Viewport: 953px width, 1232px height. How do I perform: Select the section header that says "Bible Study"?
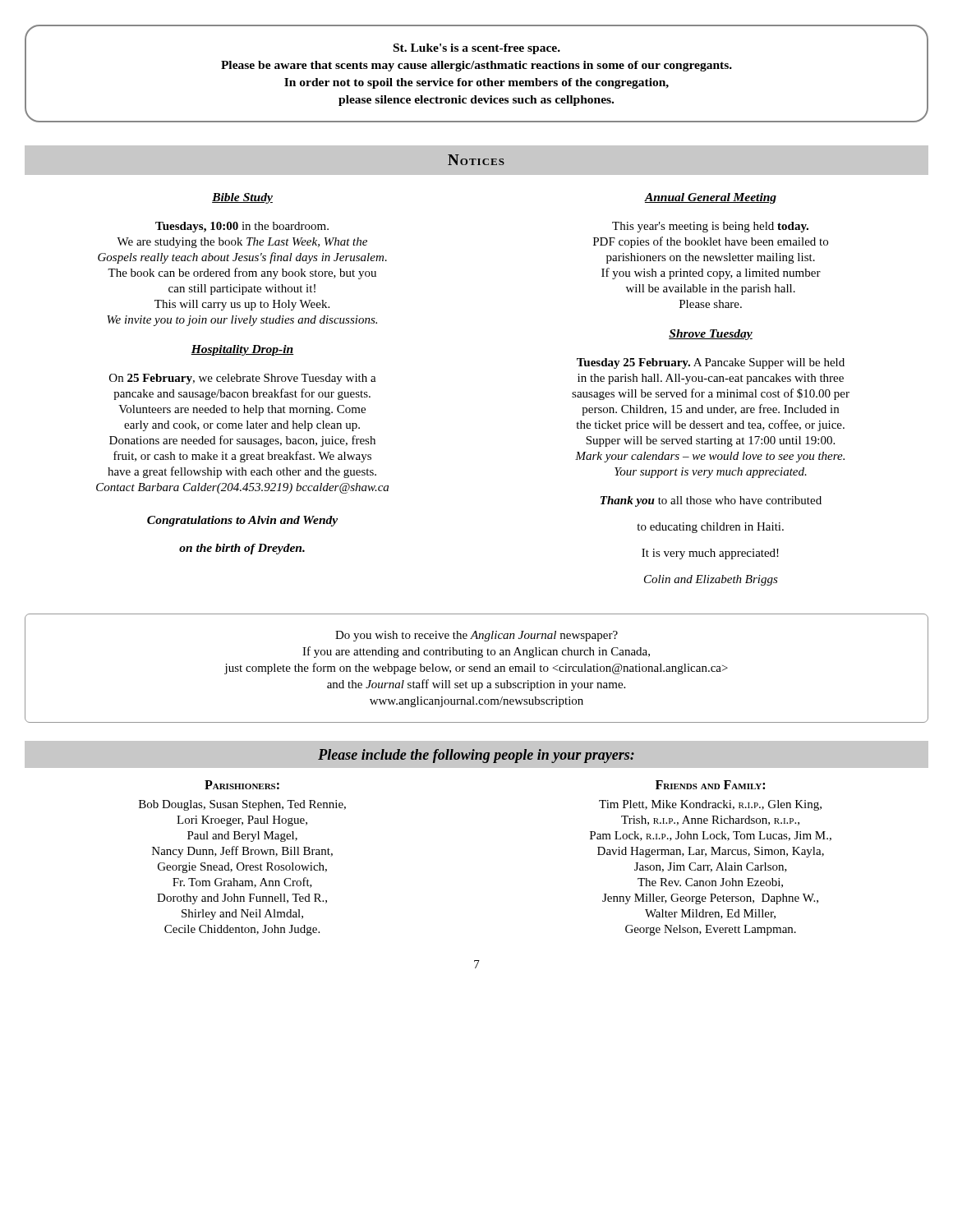coord(242,197)
